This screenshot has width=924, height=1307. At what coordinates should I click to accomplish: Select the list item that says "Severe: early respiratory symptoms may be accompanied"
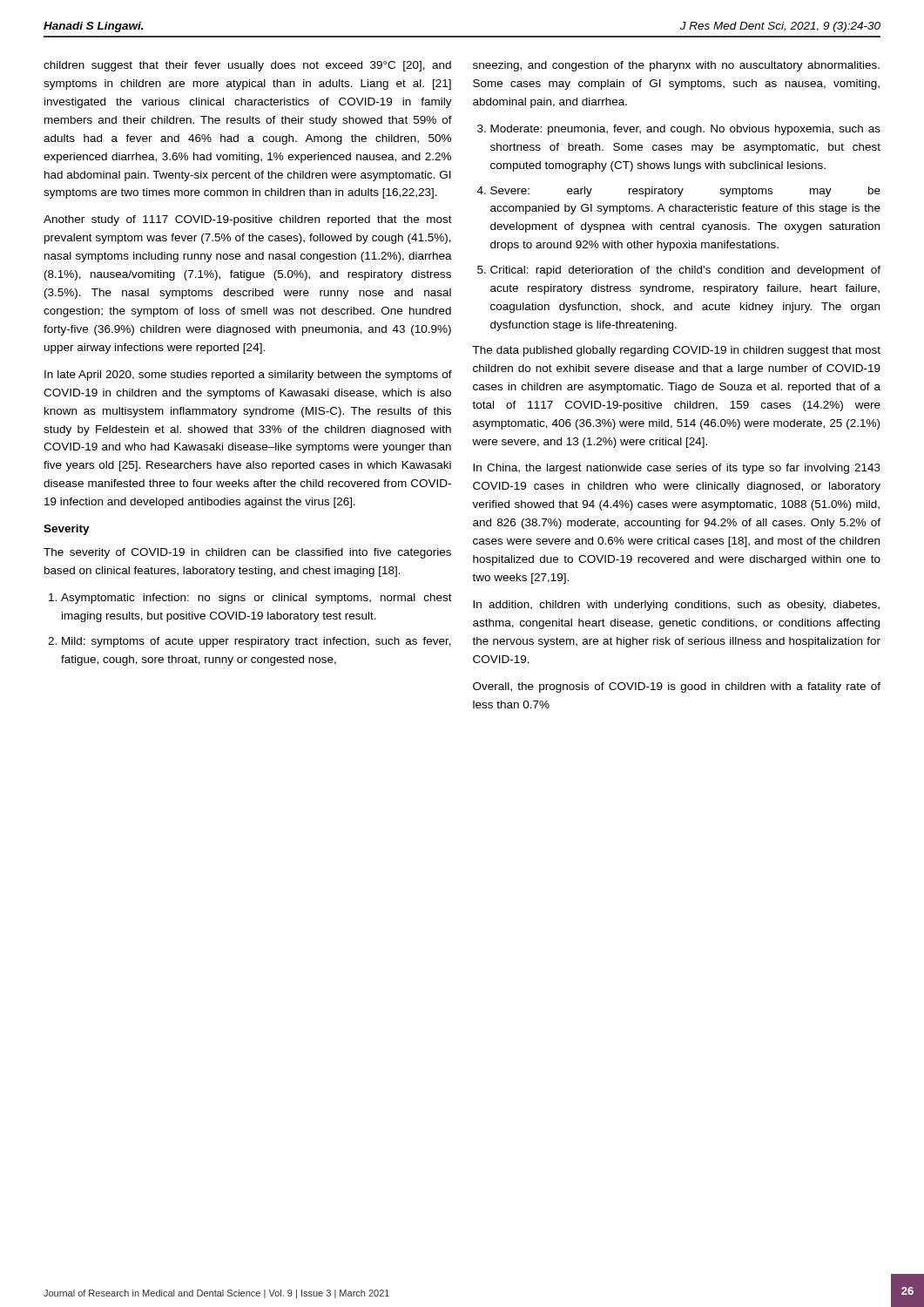(685, 217)
